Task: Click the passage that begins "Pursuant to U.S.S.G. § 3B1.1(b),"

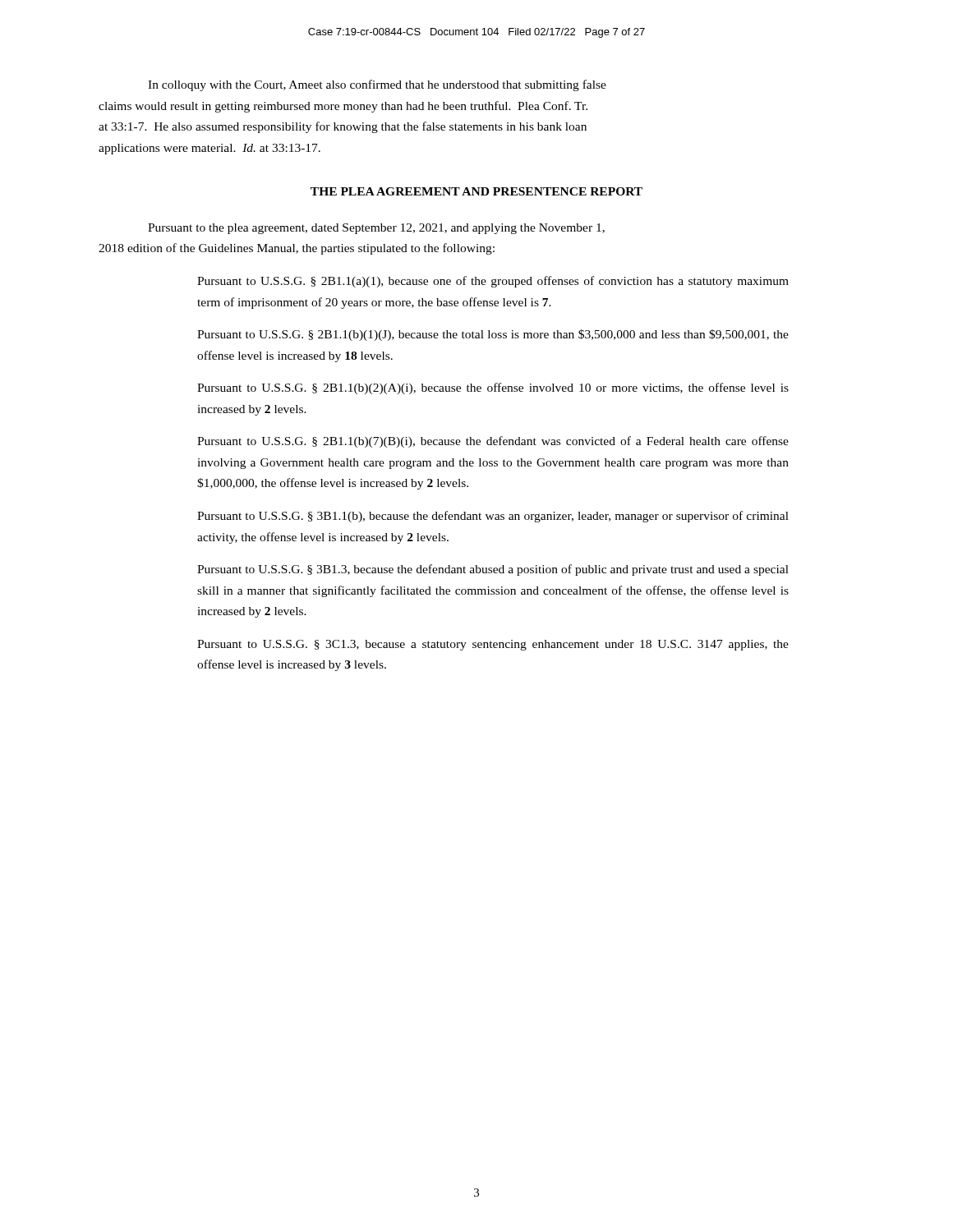Action: click(493, 526)
